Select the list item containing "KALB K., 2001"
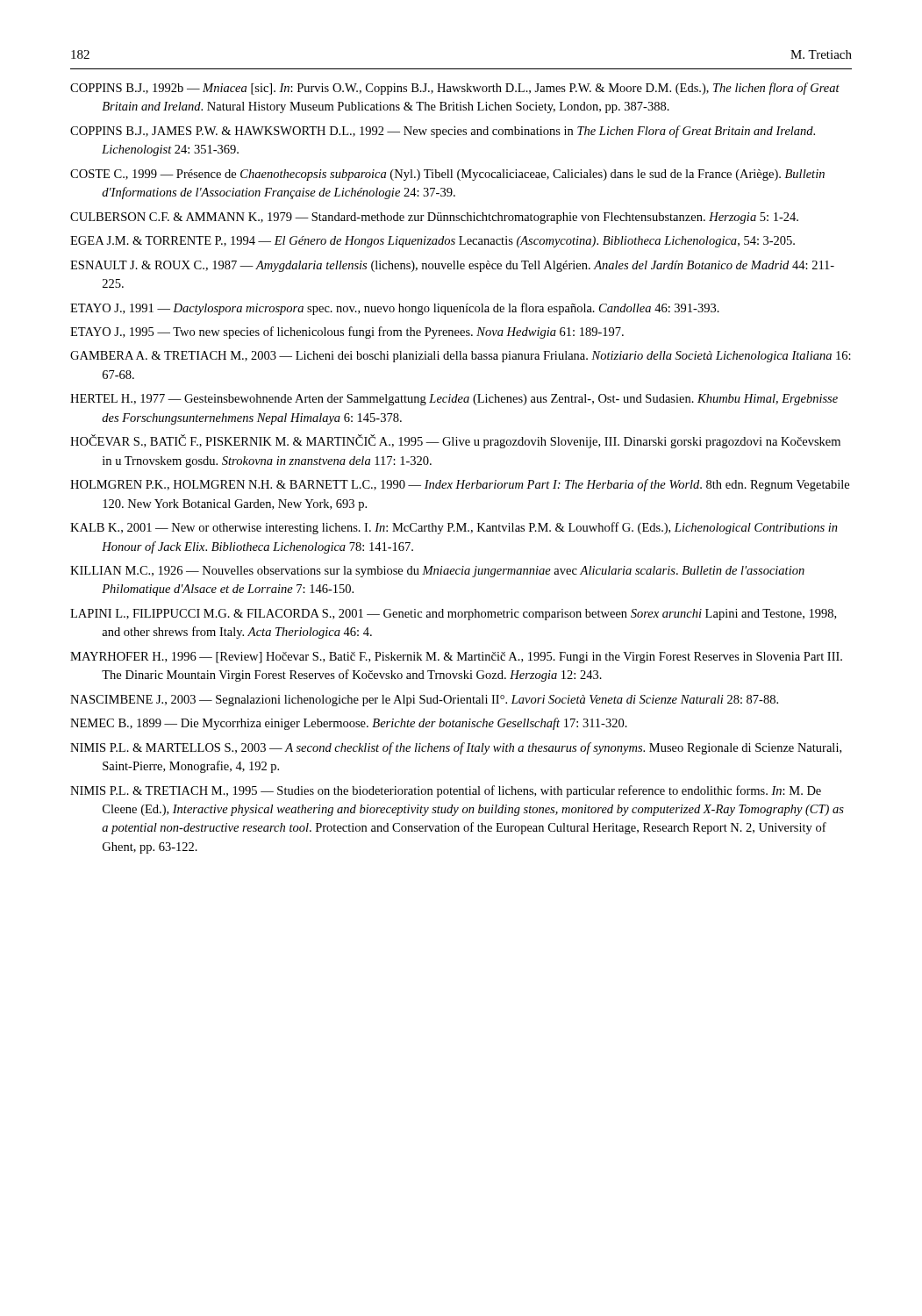The image size is (922, 1316). tap(461, 537)
